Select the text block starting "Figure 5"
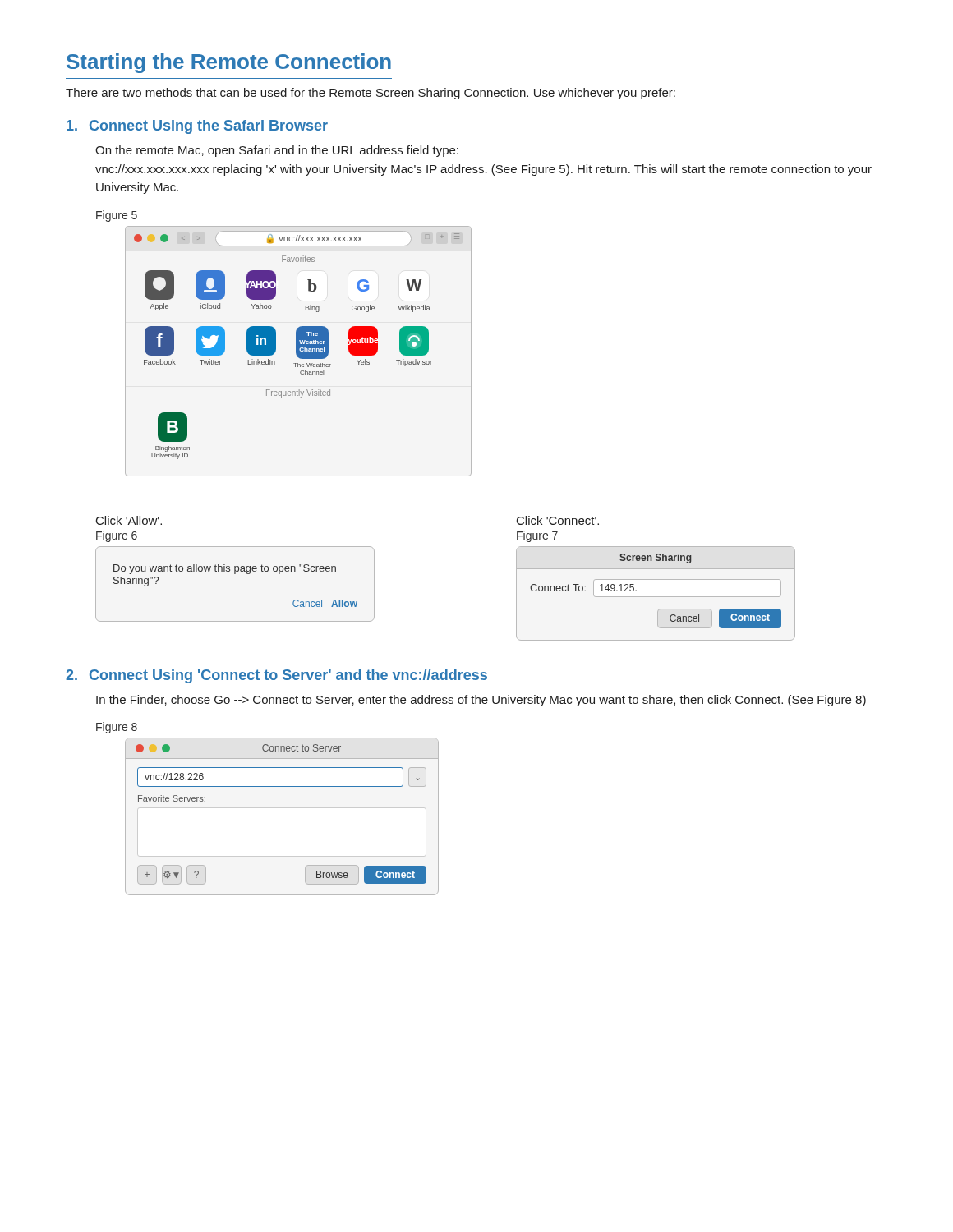Screen dimensions: 1232x953 tap(117, 216)
